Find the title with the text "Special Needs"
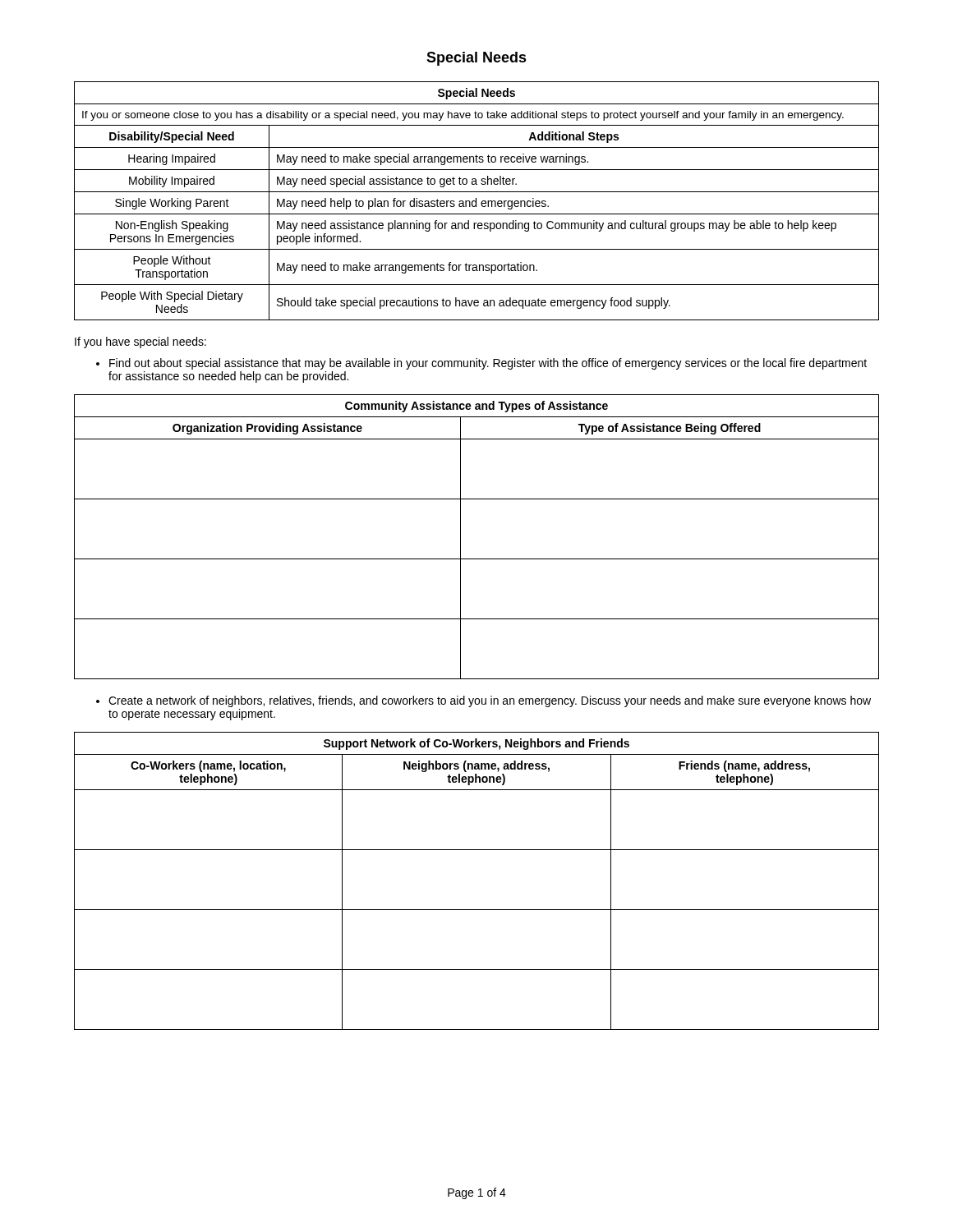Screen dimensions: 1232x953 point(476,57)
